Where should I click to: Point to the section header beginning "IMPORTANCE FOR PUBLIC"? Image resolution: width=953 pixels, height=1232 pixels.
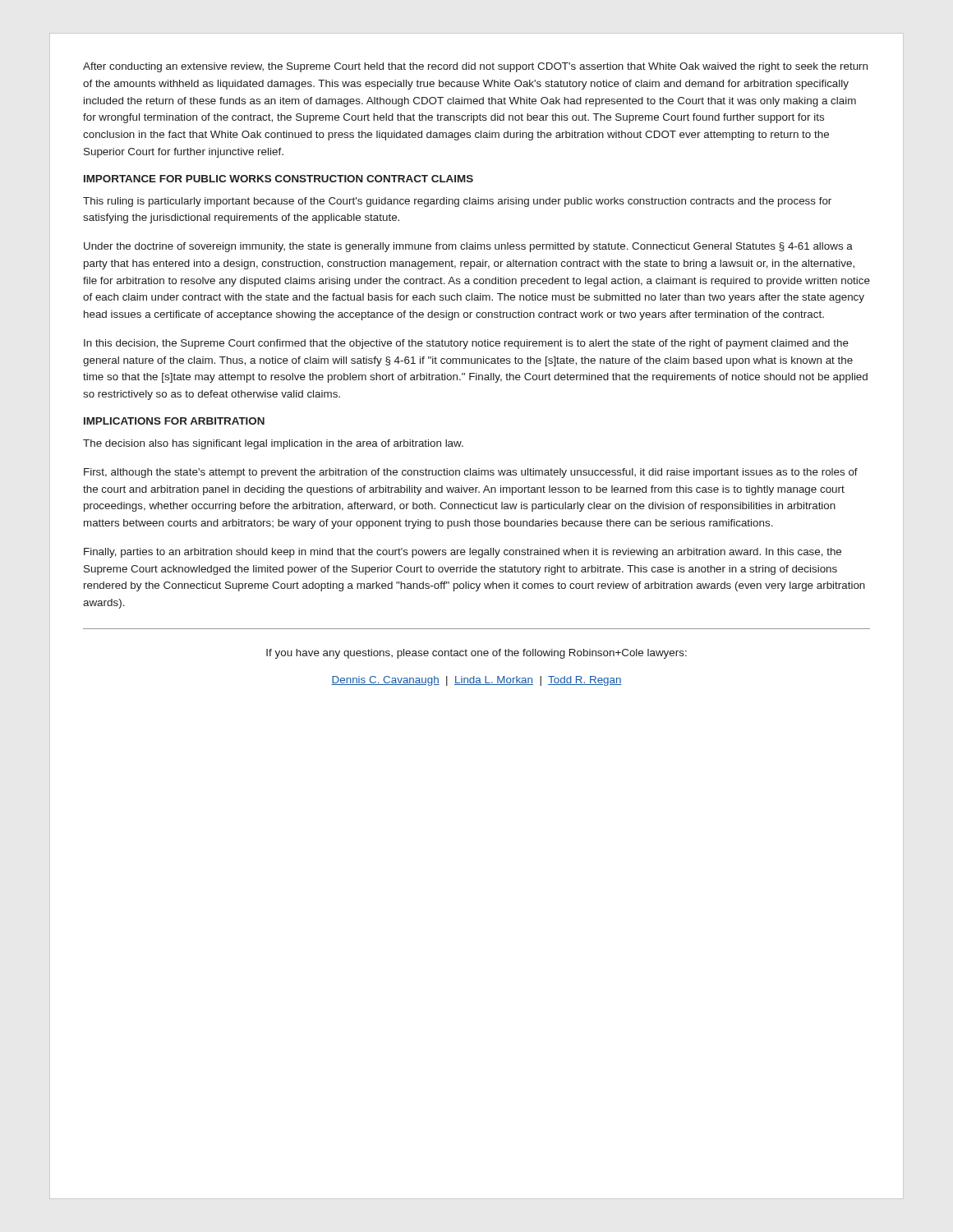pyautogui.click(x=278, y=178)
